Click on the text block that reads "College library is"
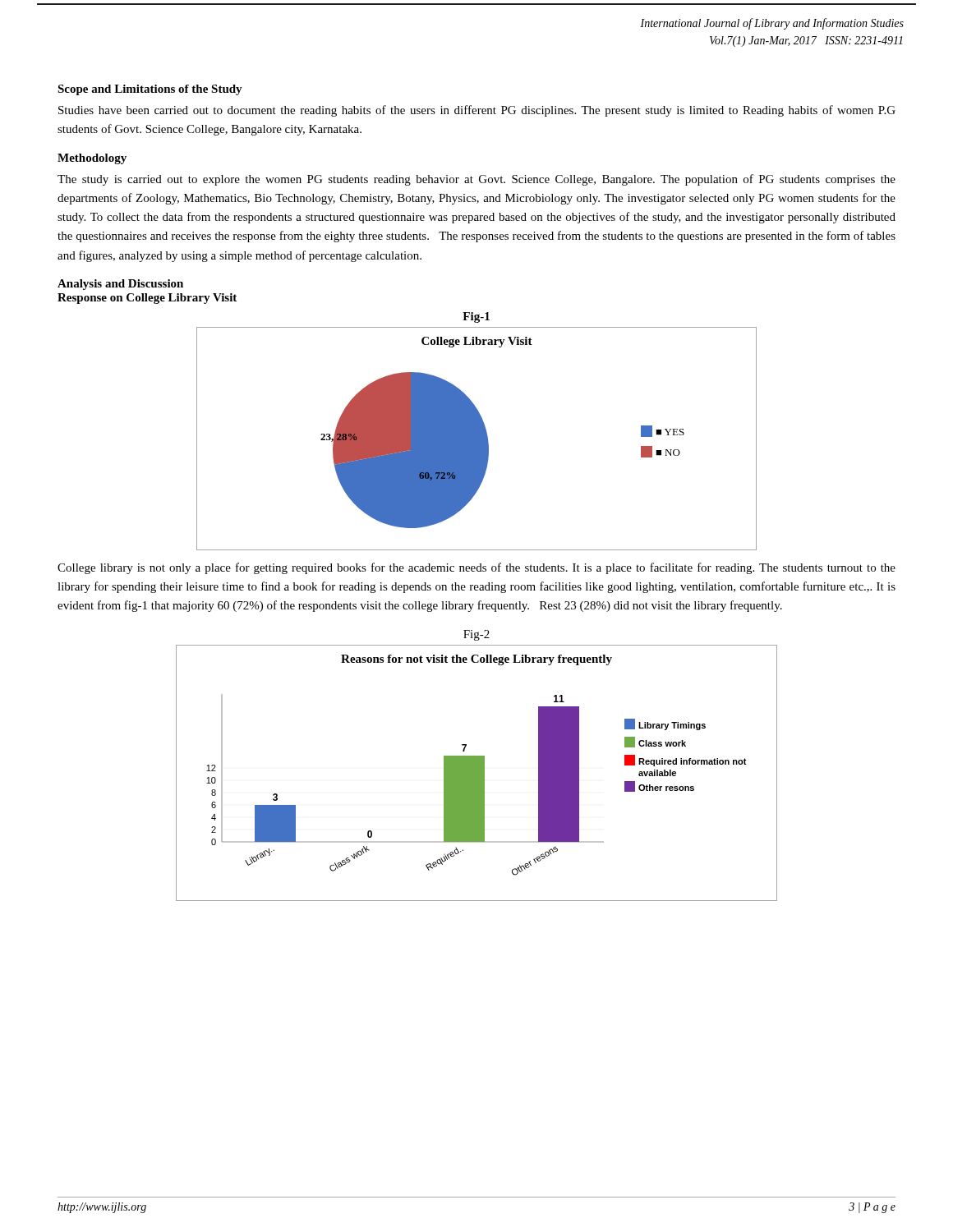 coord(476,586)
